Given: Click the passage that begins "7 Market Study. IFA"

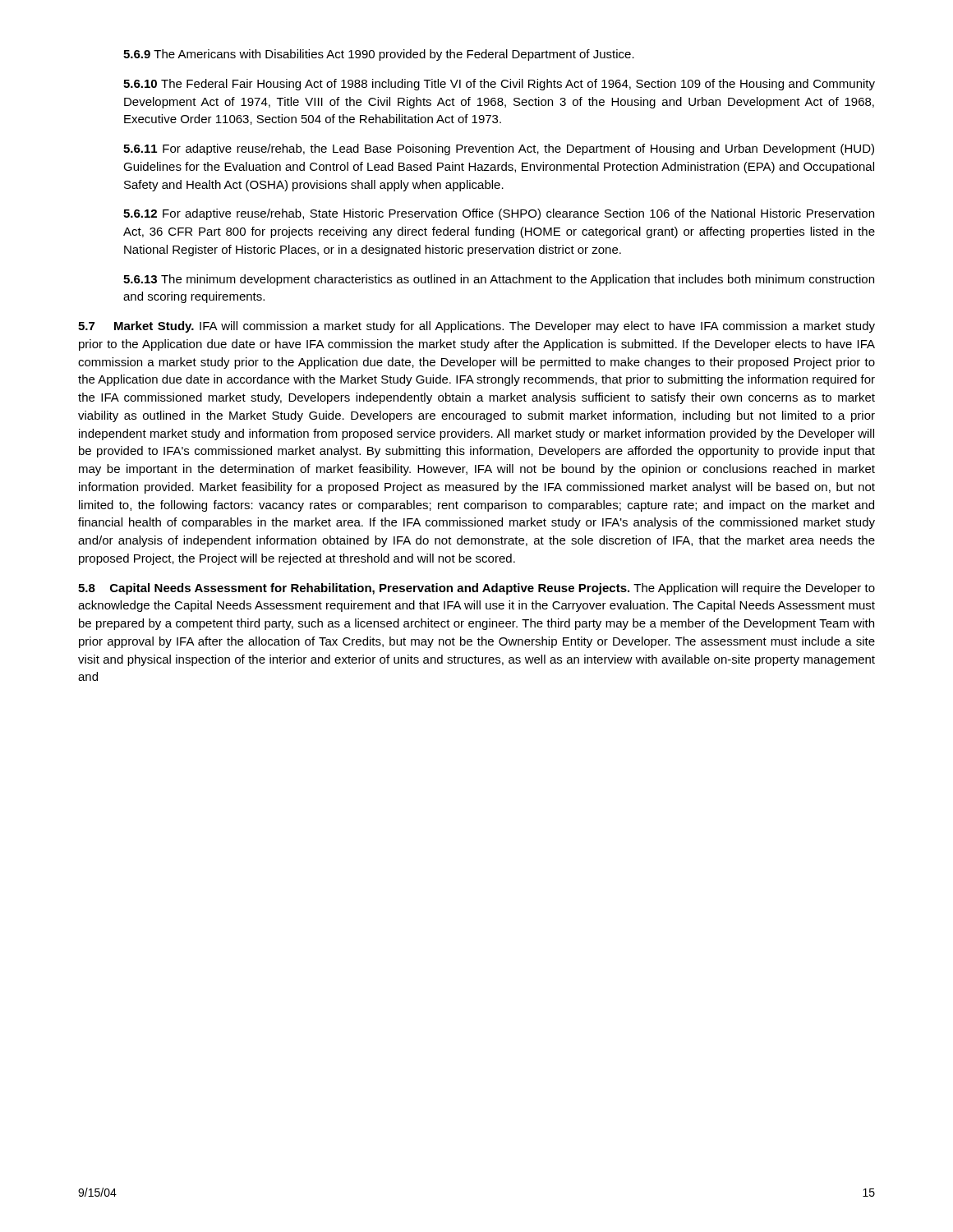Looking at the screenshot, I should pyautogui.click(x=476, y=442).
